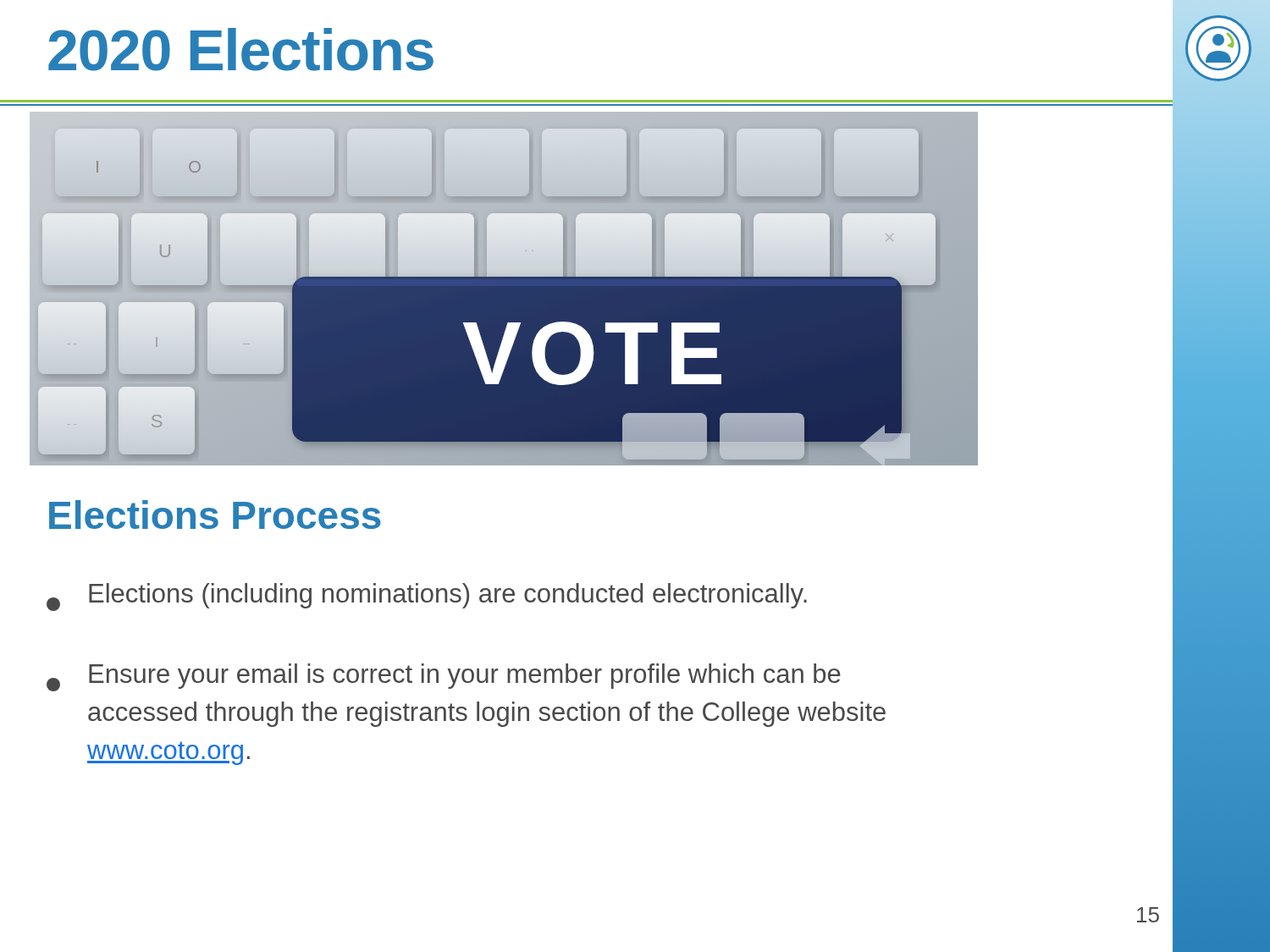Screen dimensions: 952x1270
Task: Find the title that reads "2020 Elections"
Action: coord(241,50)
